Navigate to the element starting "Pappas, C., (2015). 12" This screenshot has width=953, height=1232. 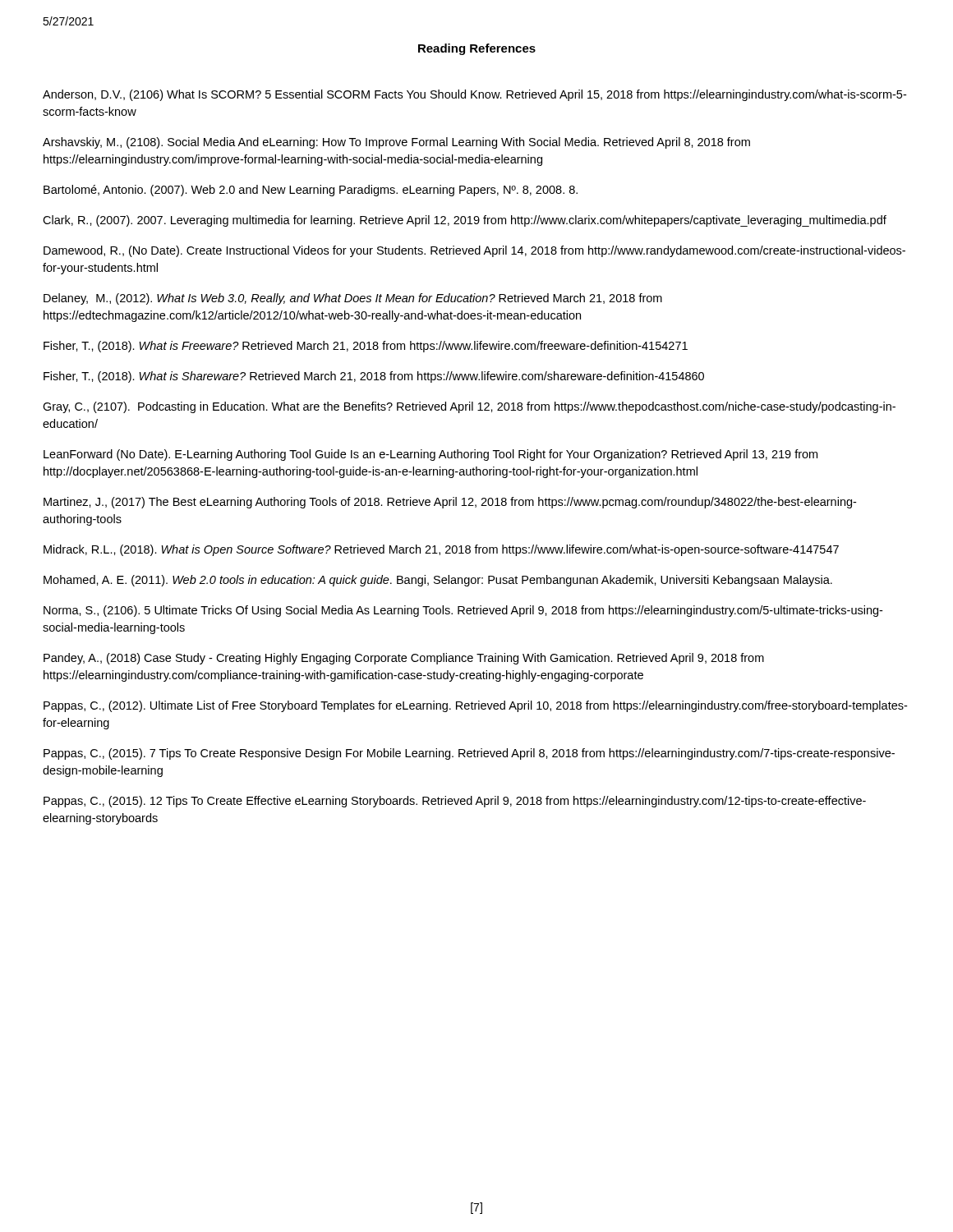point(454,810)
